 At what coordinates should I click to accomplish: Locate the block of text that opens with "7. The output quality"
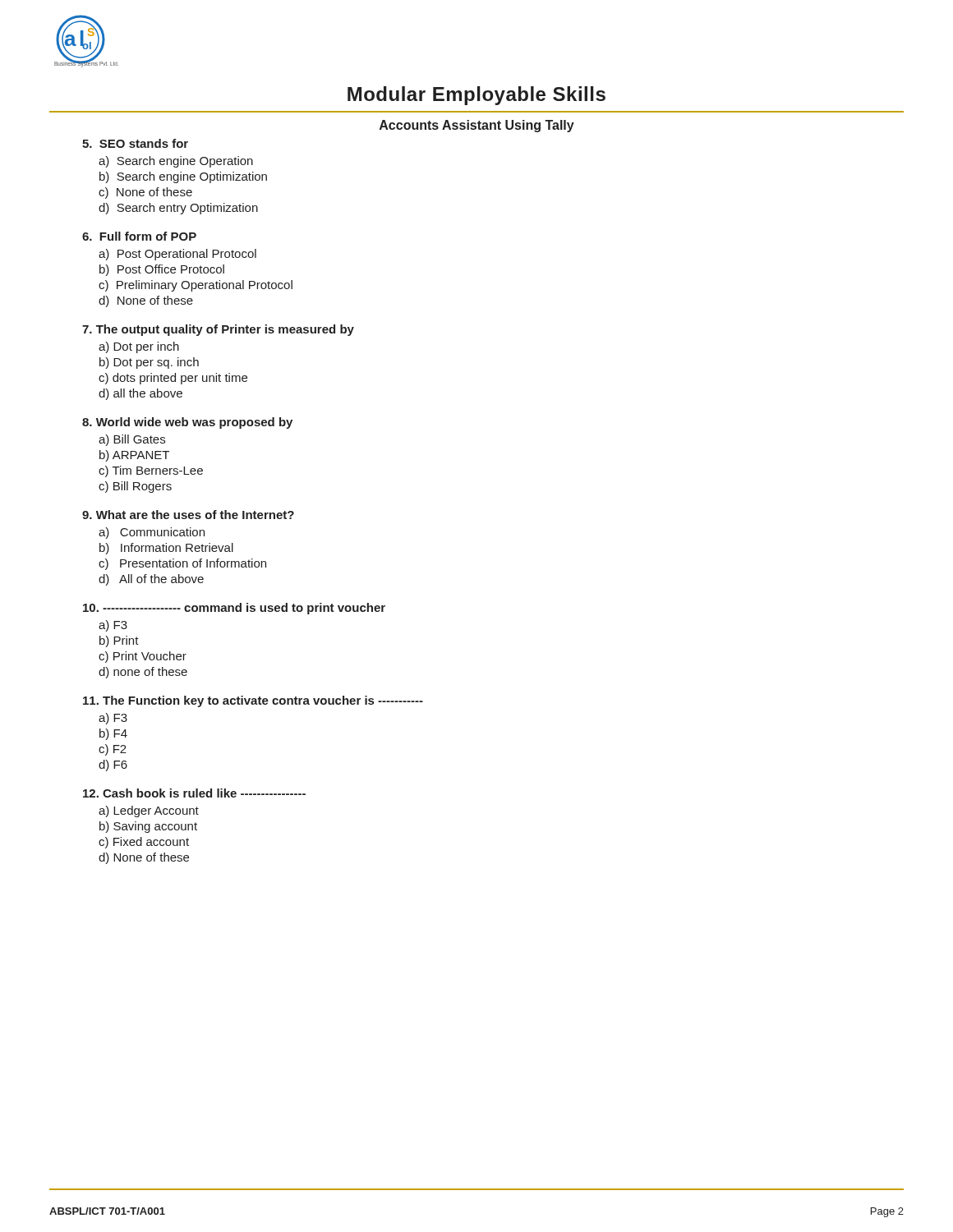pos(218,330)
